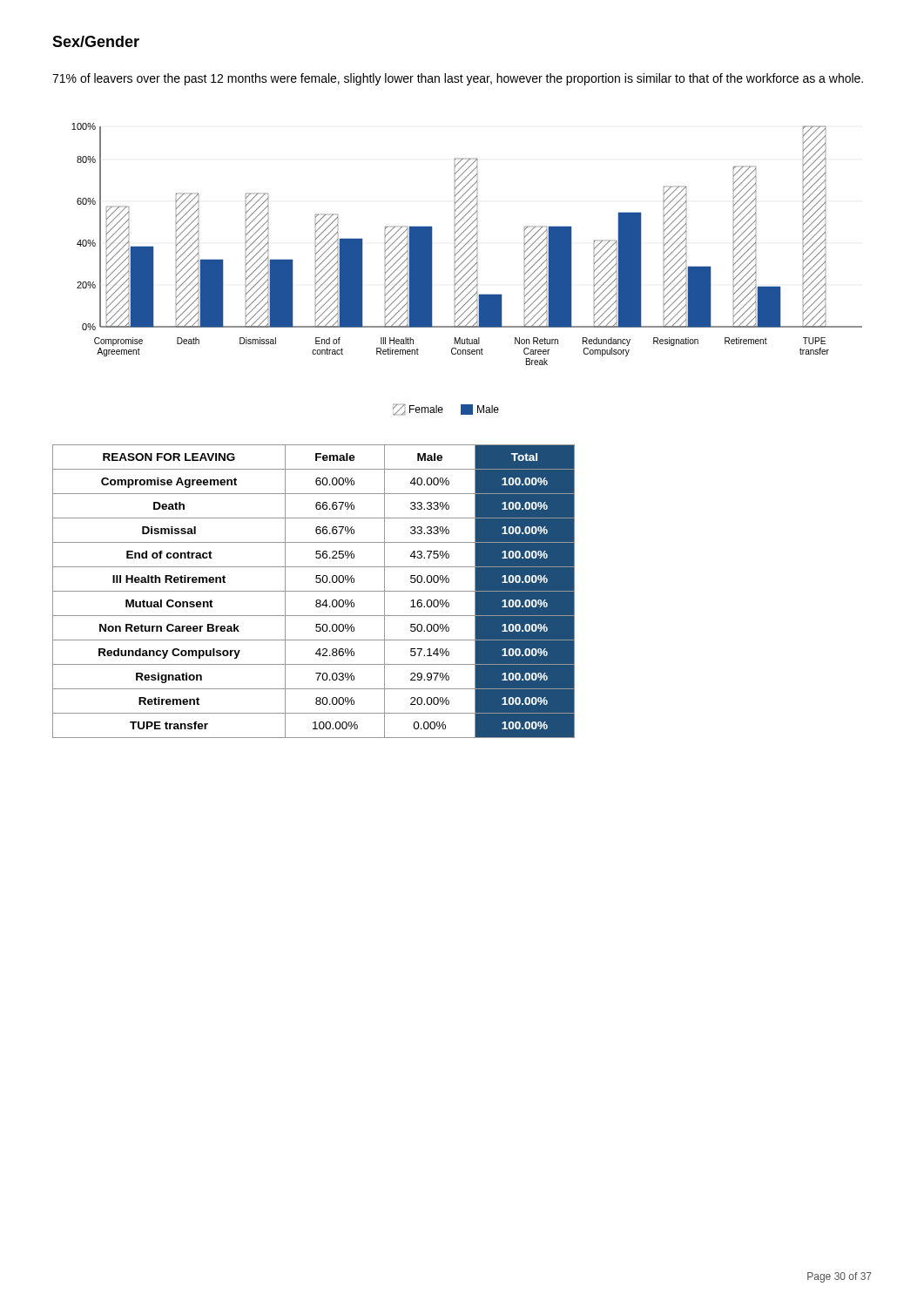Image resolution: width=924 pixels, height=1307 pixels.
Task: Locate the grouped bar chart
Action: click(462, 253)
